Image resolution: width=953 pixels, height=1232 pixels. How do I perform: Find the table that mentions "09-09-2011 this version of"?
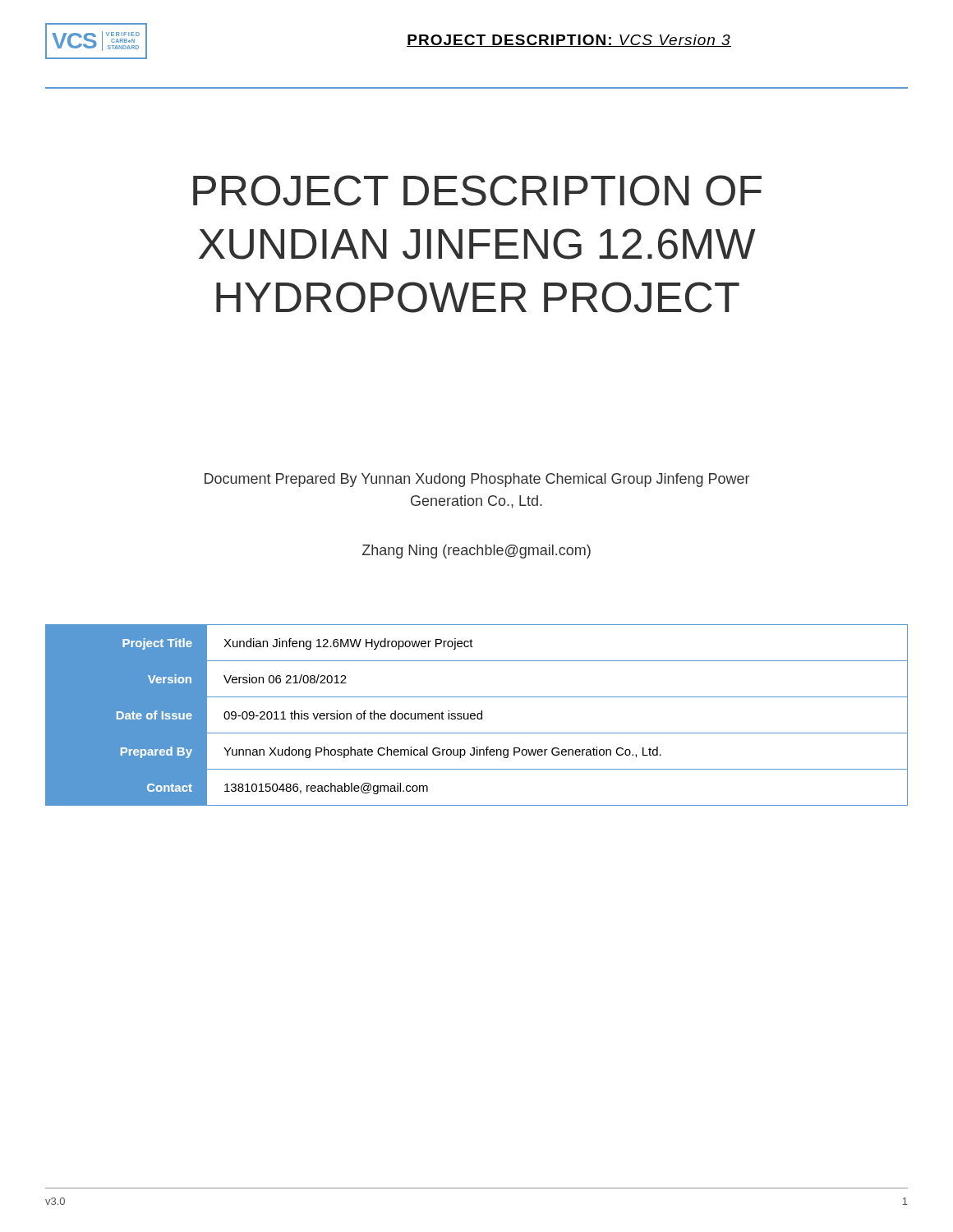tap(476, 715)
